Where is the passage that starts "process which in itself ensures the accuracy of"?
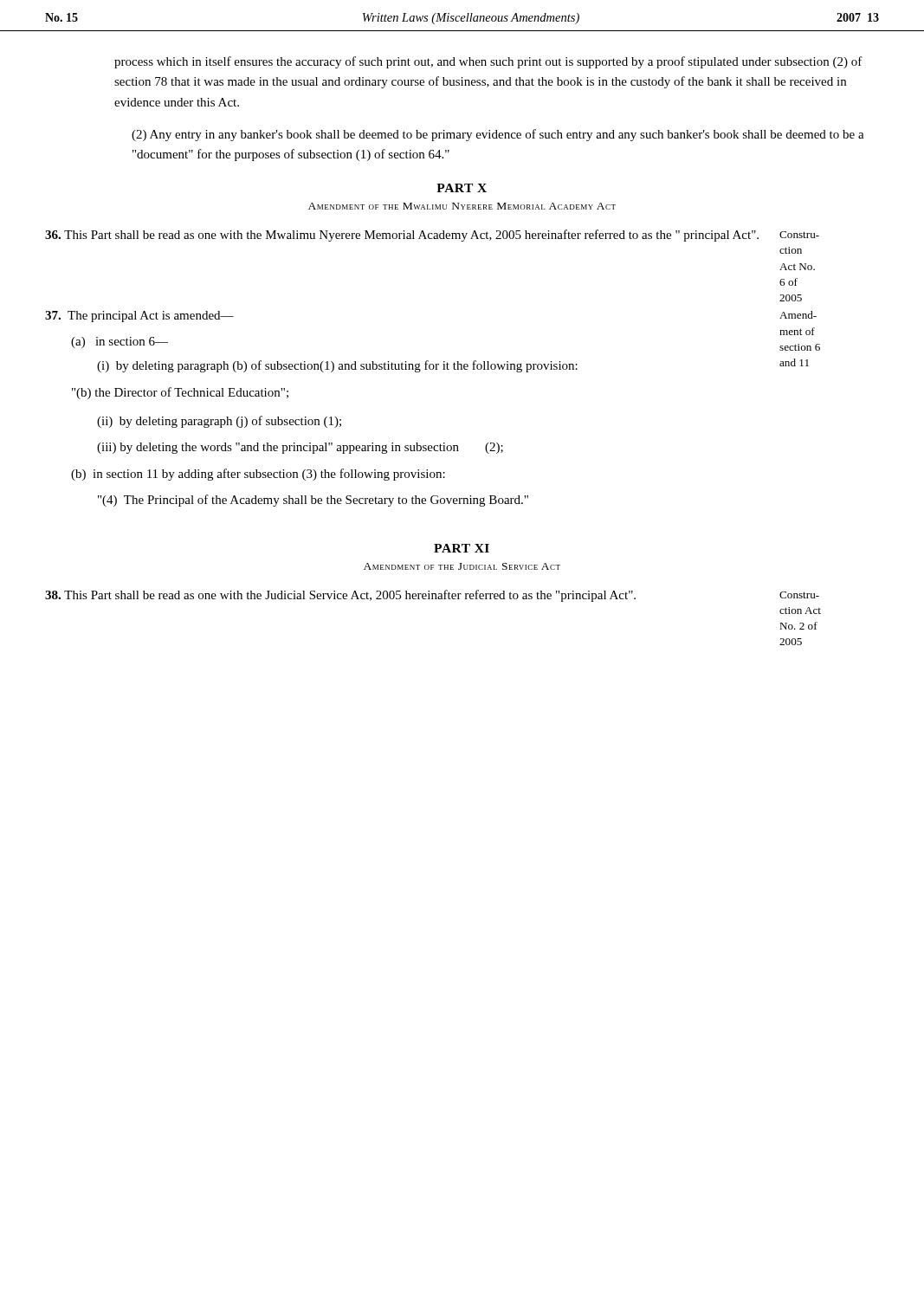Image resolution: width=924 pixels, height=1299 pixels. point(497,82)
